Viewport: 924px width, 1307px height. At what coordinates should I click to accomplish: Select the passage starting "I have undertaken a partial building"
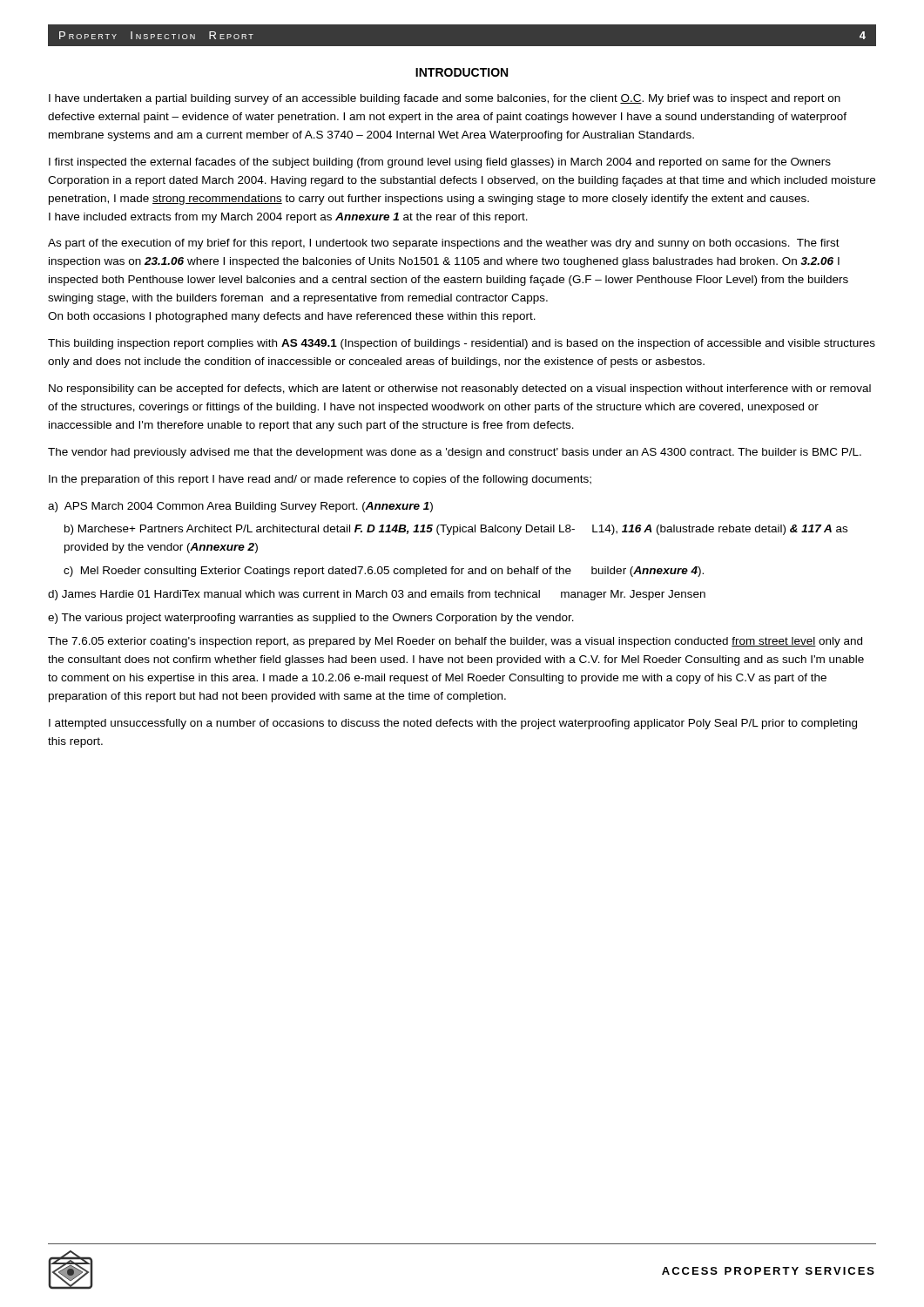[x=447, y=116]
